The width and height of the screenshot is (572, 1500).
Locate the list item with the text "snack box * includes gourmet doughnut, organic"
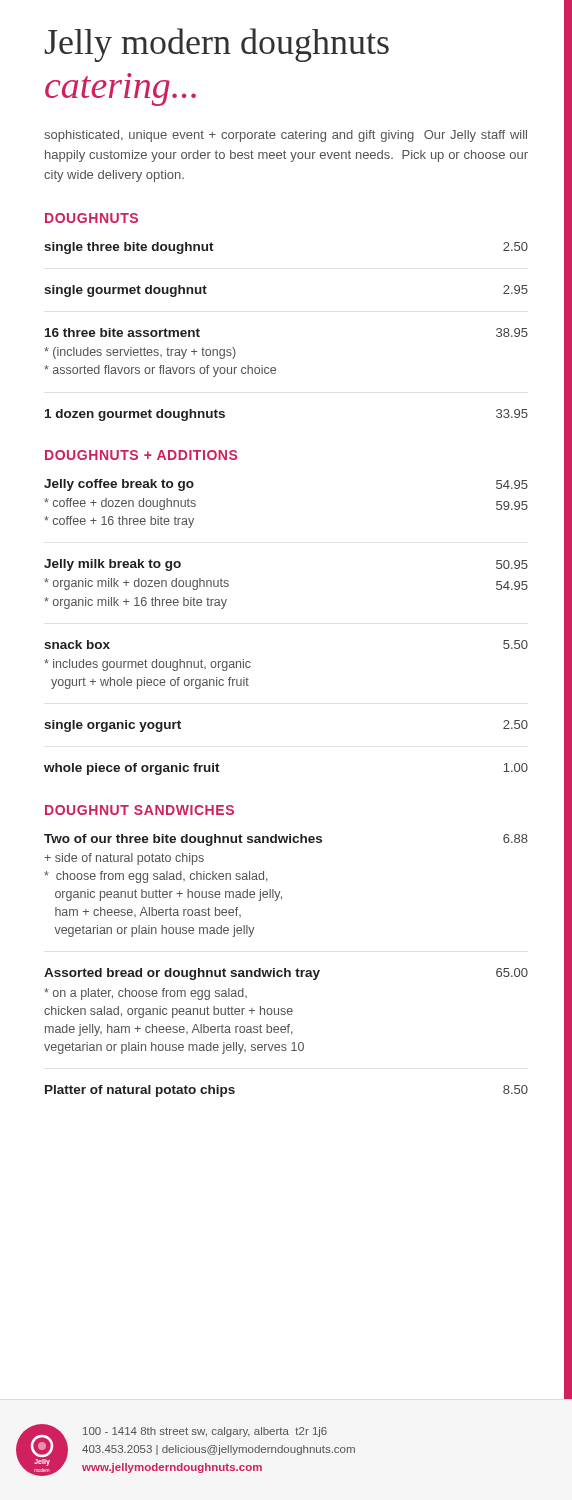[x=78, y=644]
